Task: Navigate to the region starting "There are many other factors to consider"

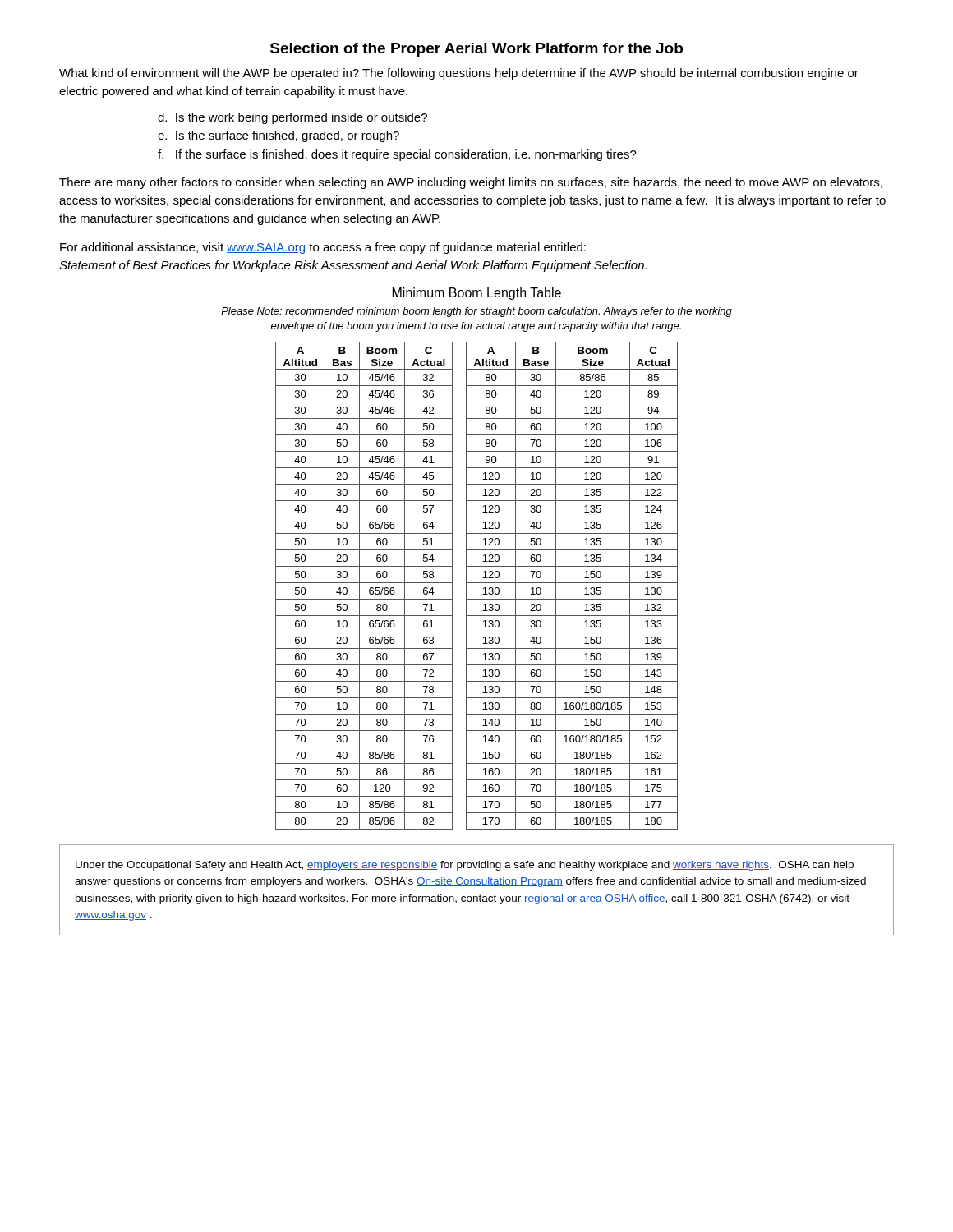Action: pyautogui.click(x=473, y=200)
